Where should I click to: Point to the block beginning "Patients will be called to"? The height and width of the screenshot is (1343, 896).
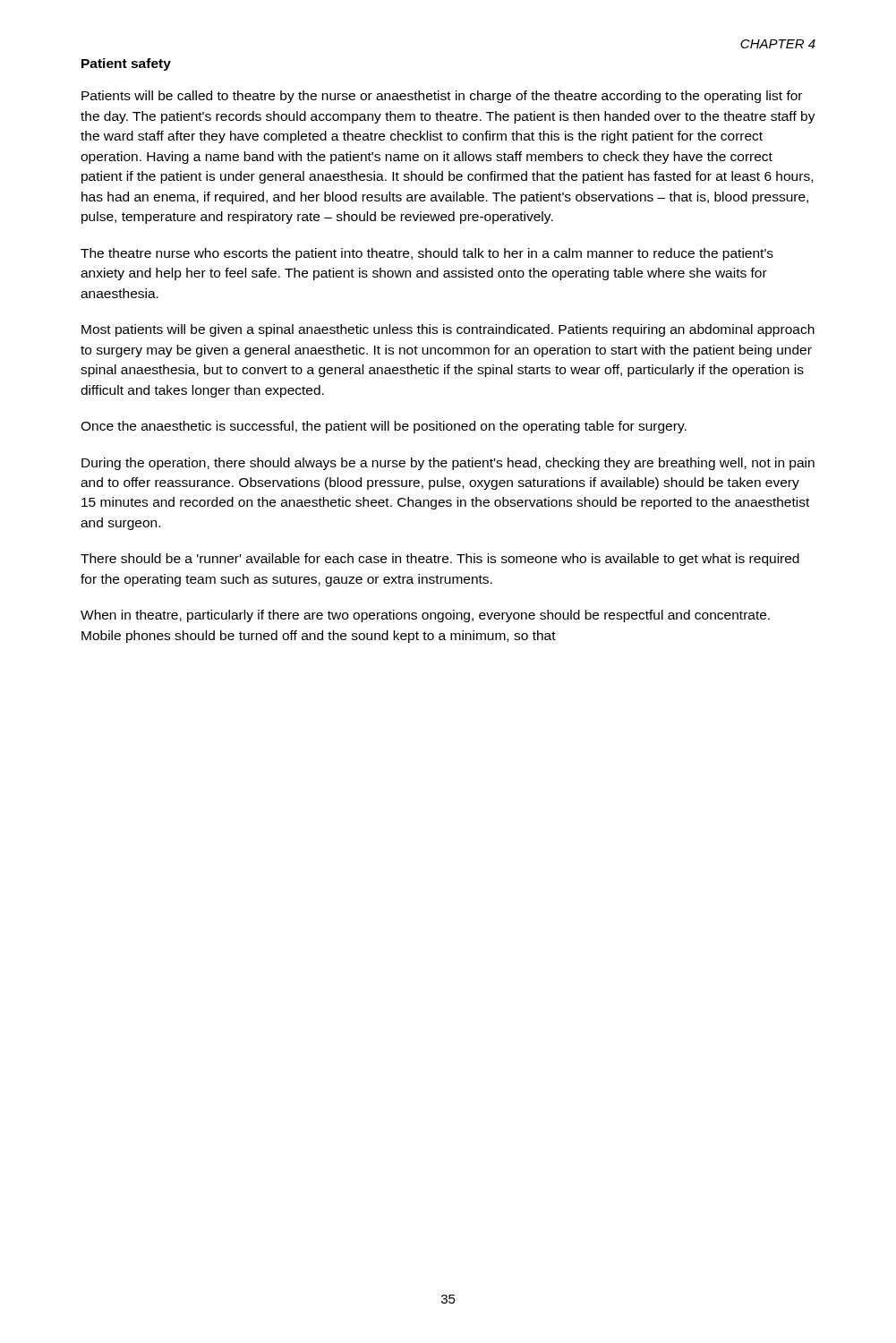pyautogui.click(x=448, y=156)
